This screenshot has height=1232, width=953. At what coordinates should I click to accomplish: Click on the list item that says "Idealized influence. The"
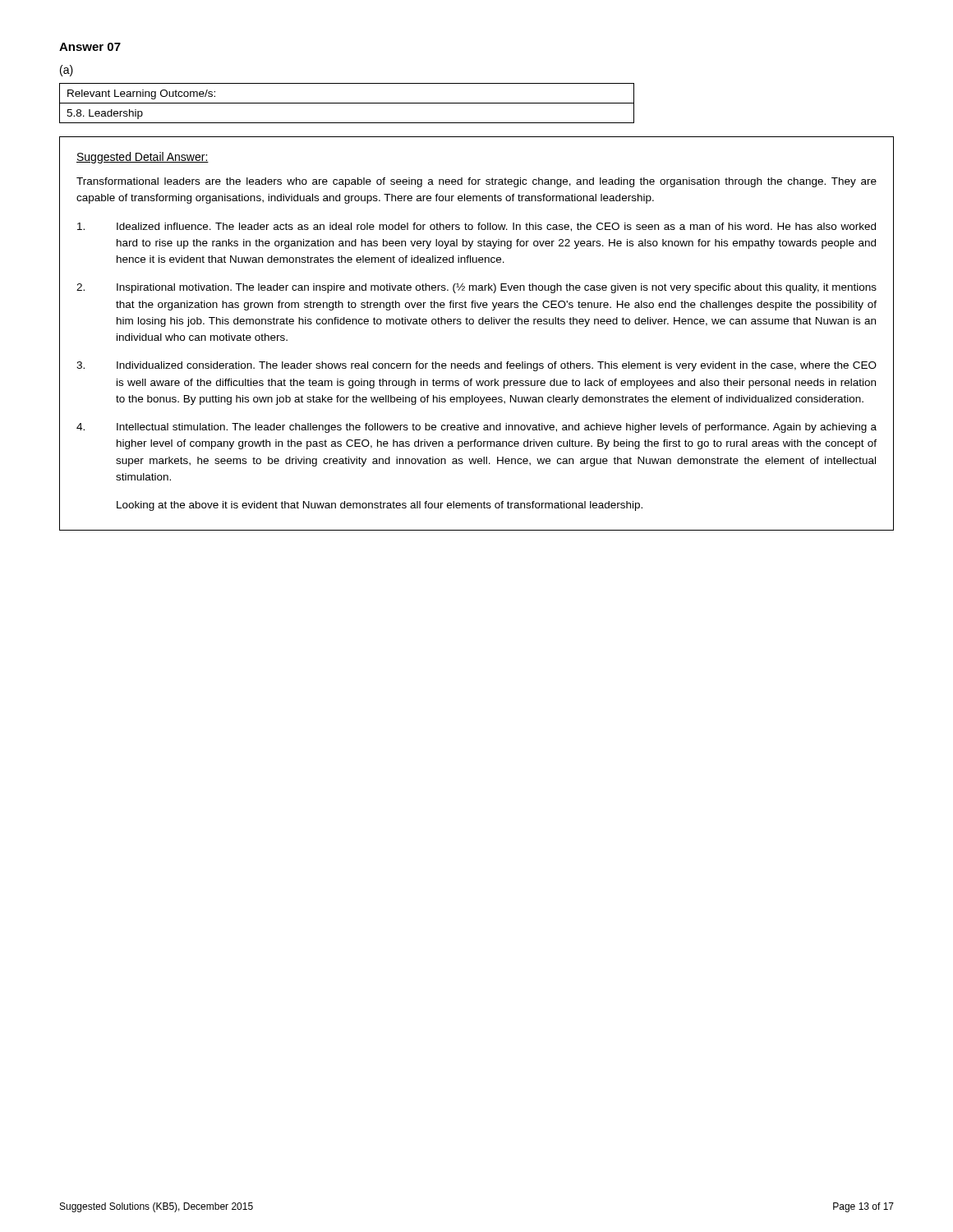click(476, 243)
